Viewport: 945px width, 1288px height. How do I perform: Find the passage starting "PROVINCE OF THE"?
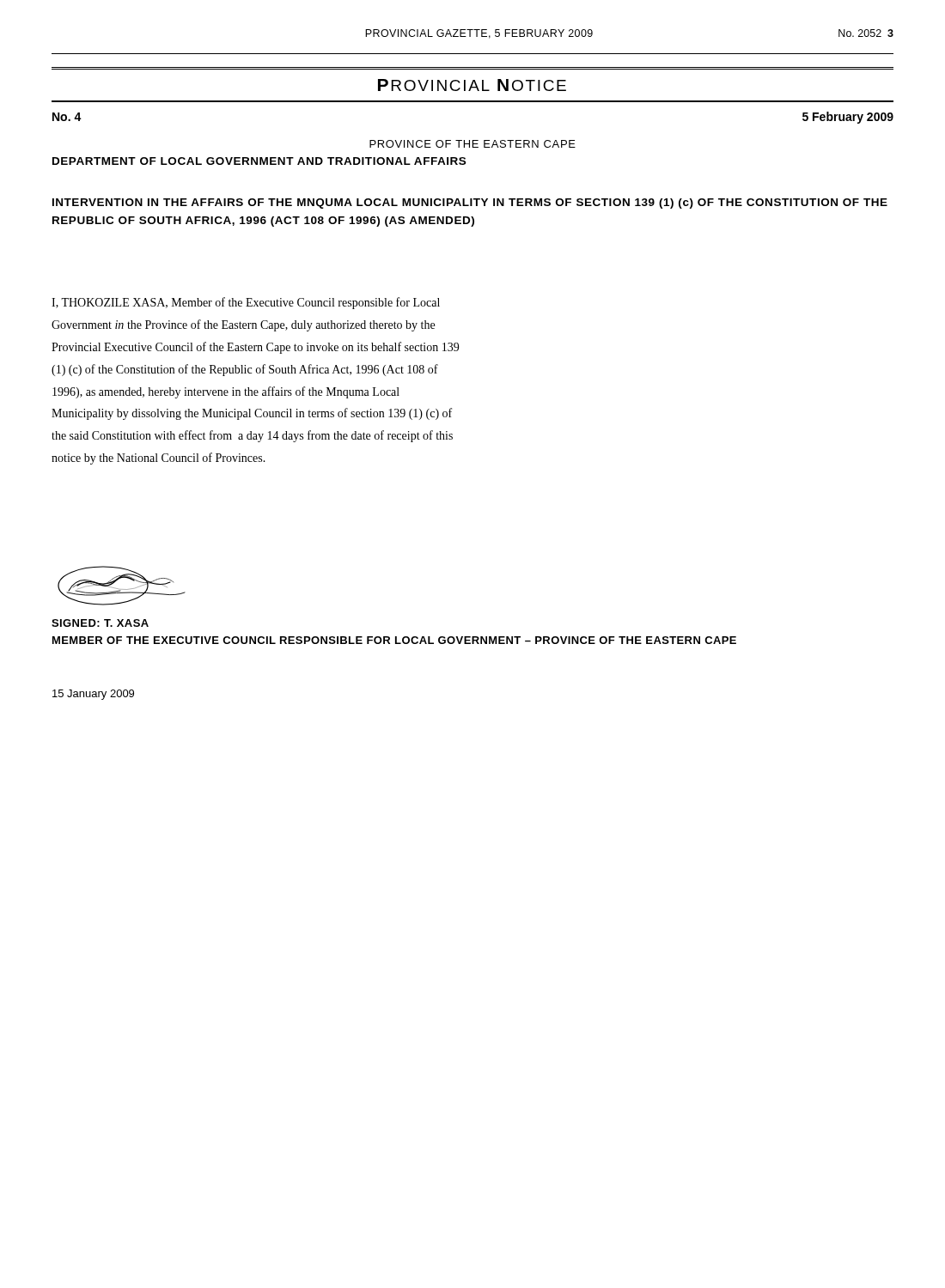[472, 144]
